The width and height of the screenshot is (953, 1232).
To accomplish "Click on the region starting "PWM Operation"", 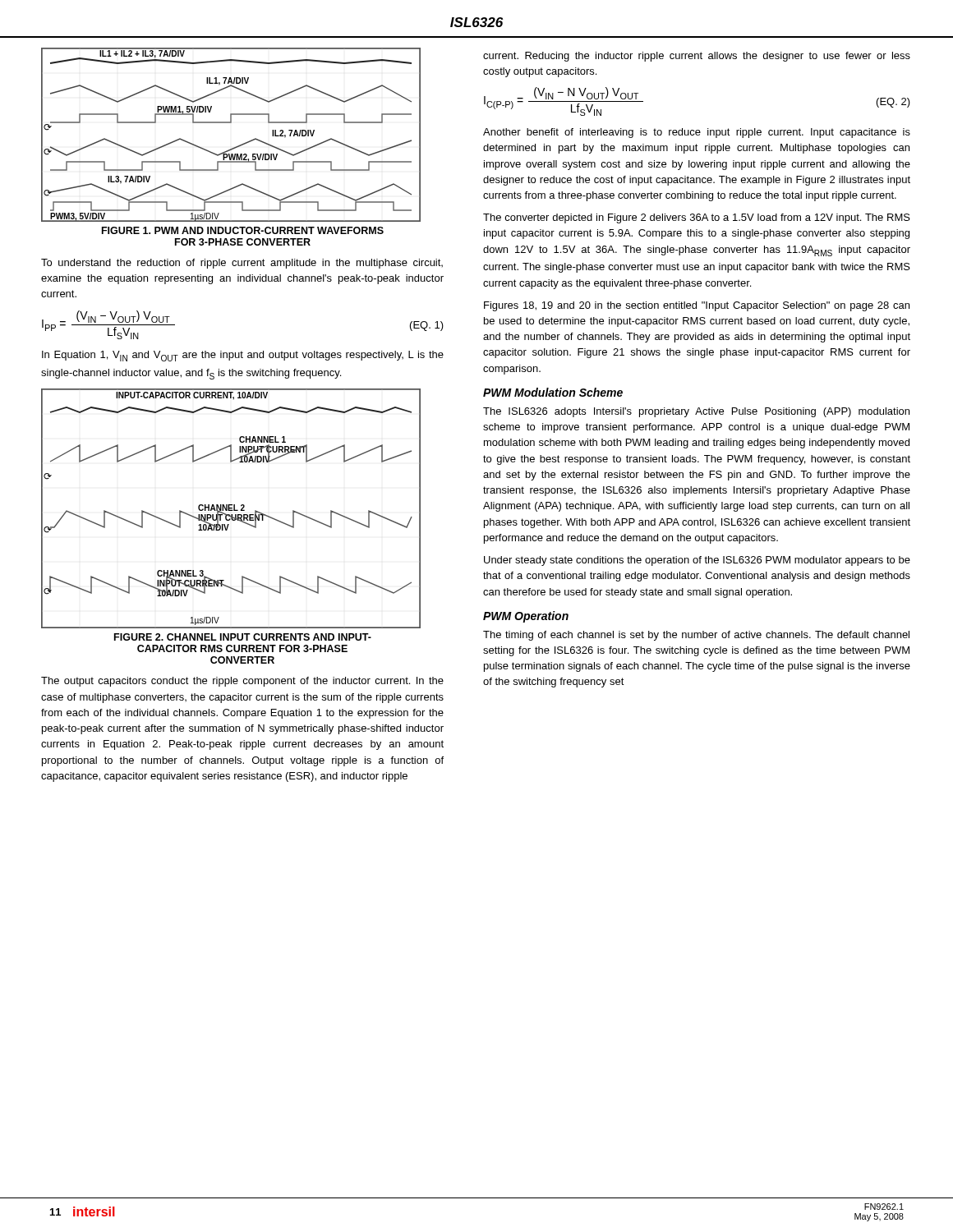I will click(526, 616).
